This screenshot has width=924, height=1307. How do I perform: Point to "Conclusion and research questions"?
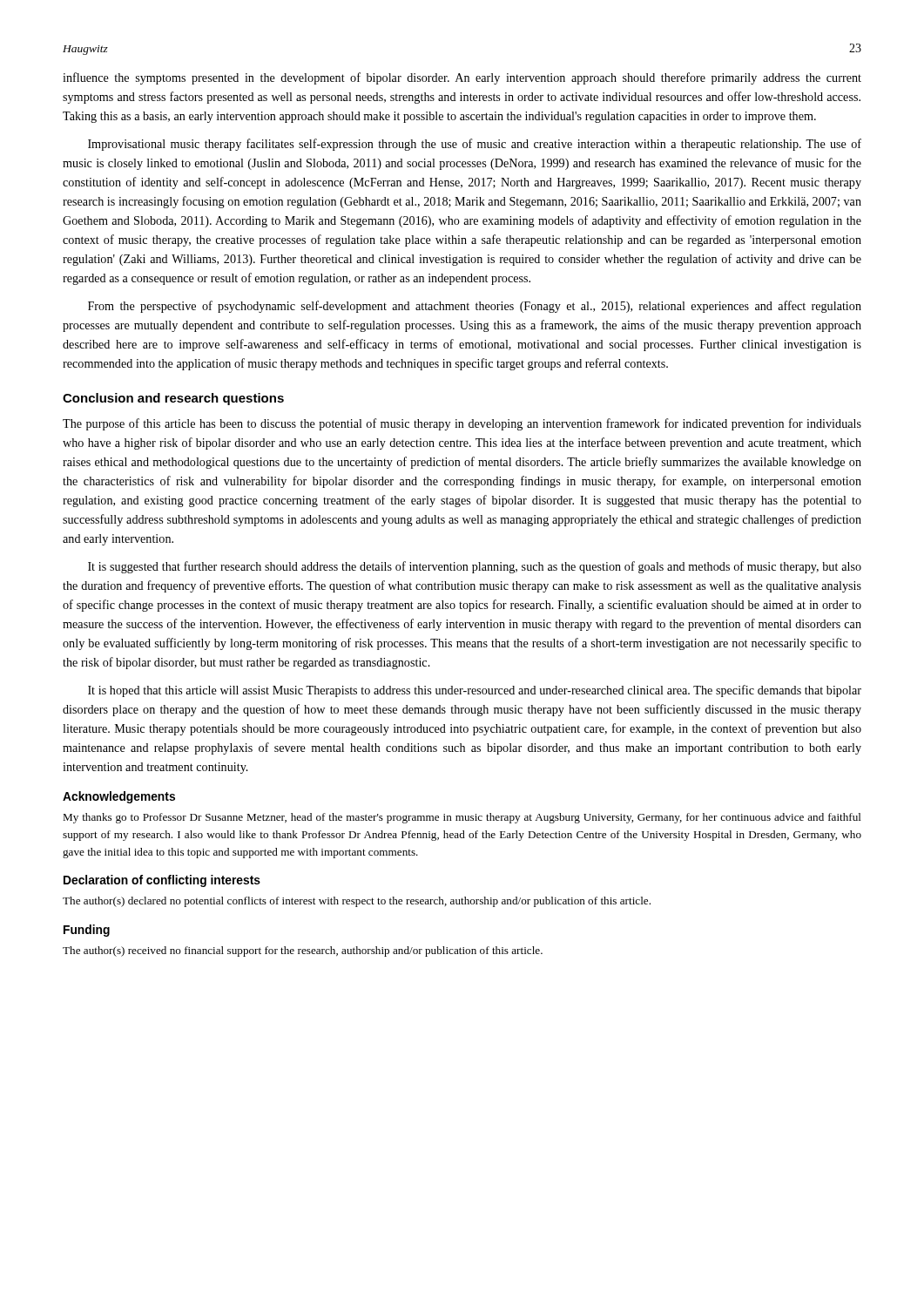(x=173, y=398)
